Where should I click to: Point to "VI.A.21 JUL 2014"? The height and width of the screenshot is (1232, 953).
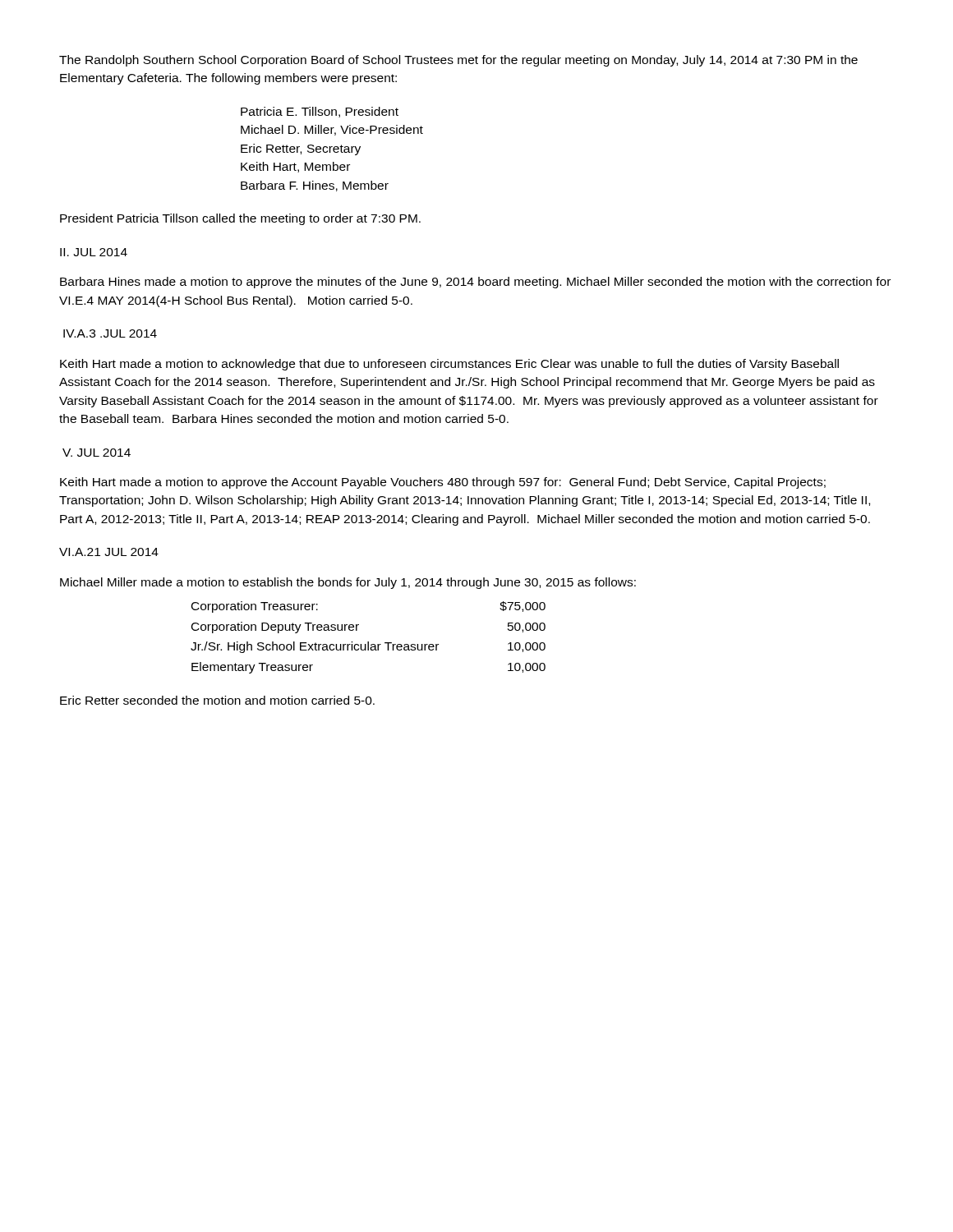(109, 552)
